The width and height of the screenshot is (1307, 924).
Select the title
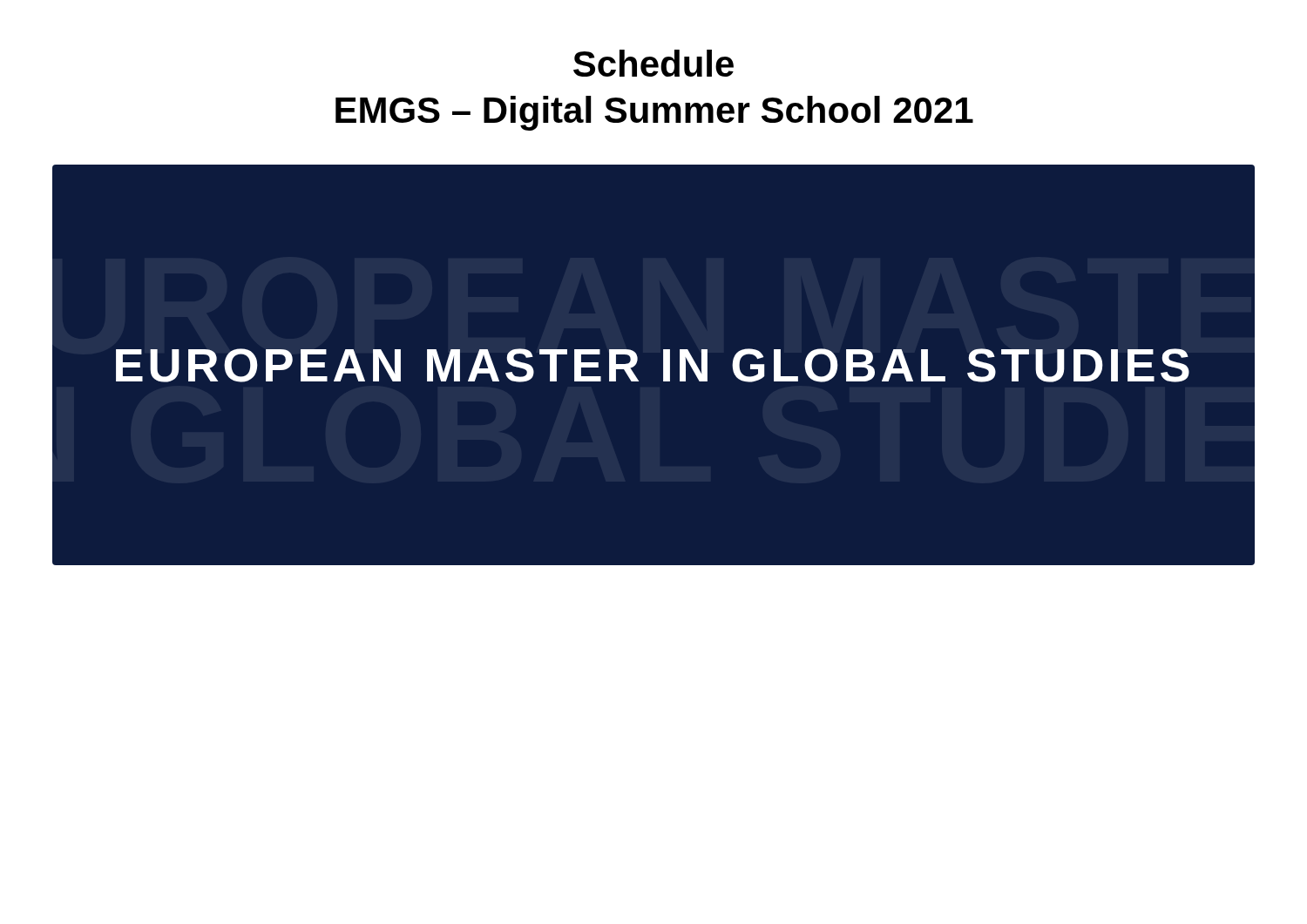[654, 88]
